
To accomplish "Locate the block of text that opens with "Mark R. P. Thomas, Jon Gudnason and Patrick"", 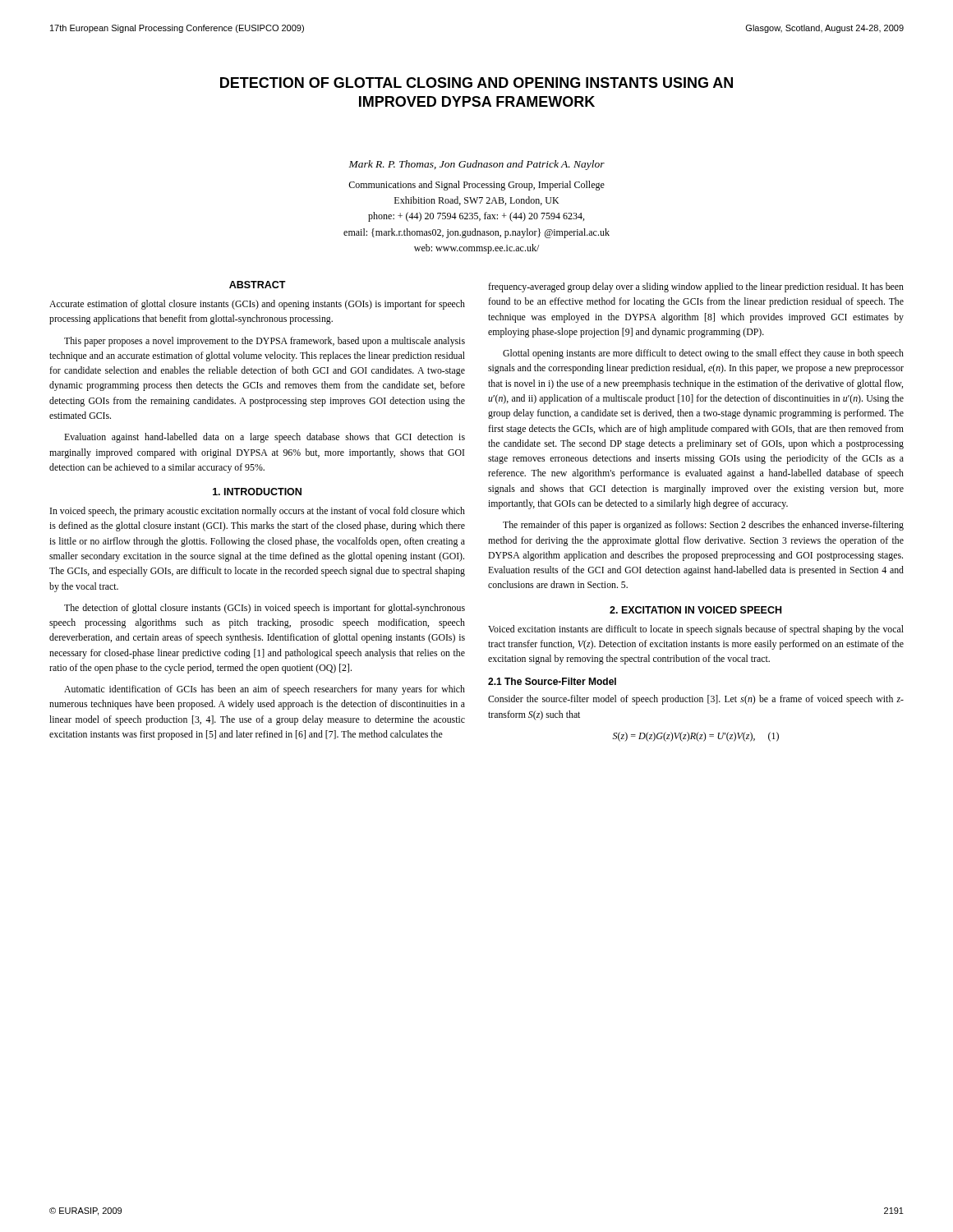I will [x=476, y=164].
